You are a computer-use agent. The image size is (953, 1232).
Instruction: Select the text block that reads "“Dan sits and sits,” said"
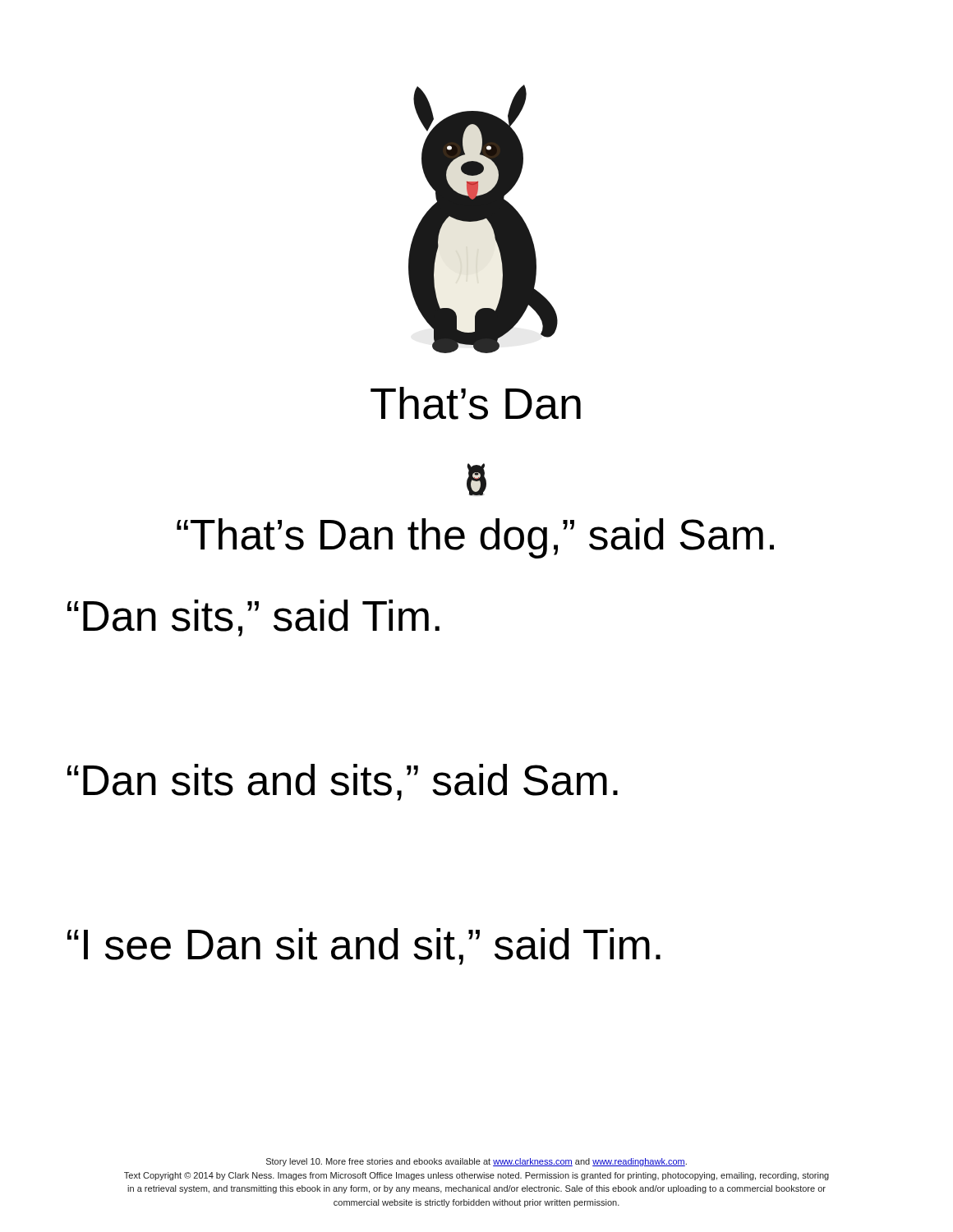tap(344, 780)
